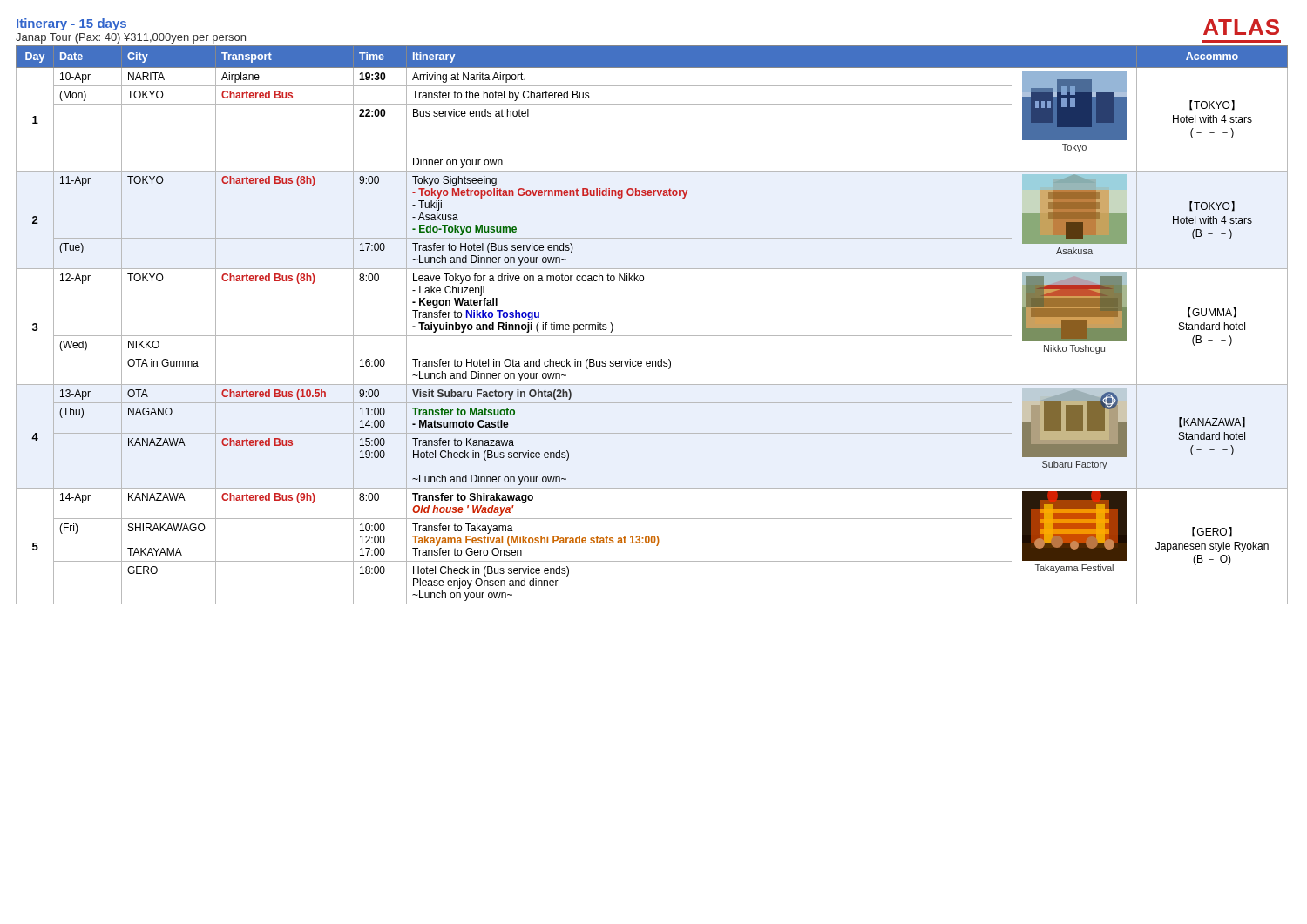Find the logo
Screen dimensions: 924x1307
tap(1245, 29)
